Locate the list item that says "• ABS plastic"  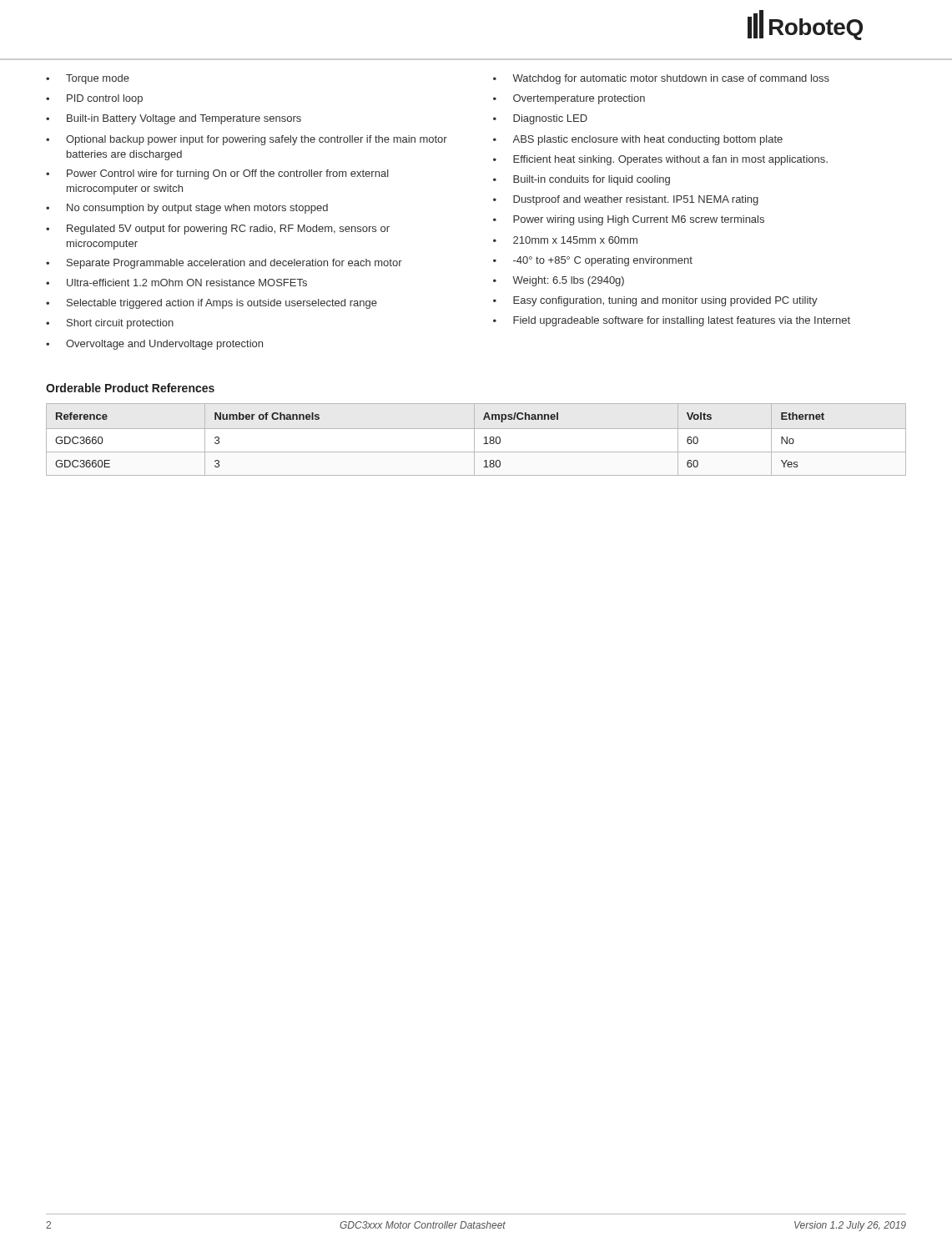coord(699,139)
